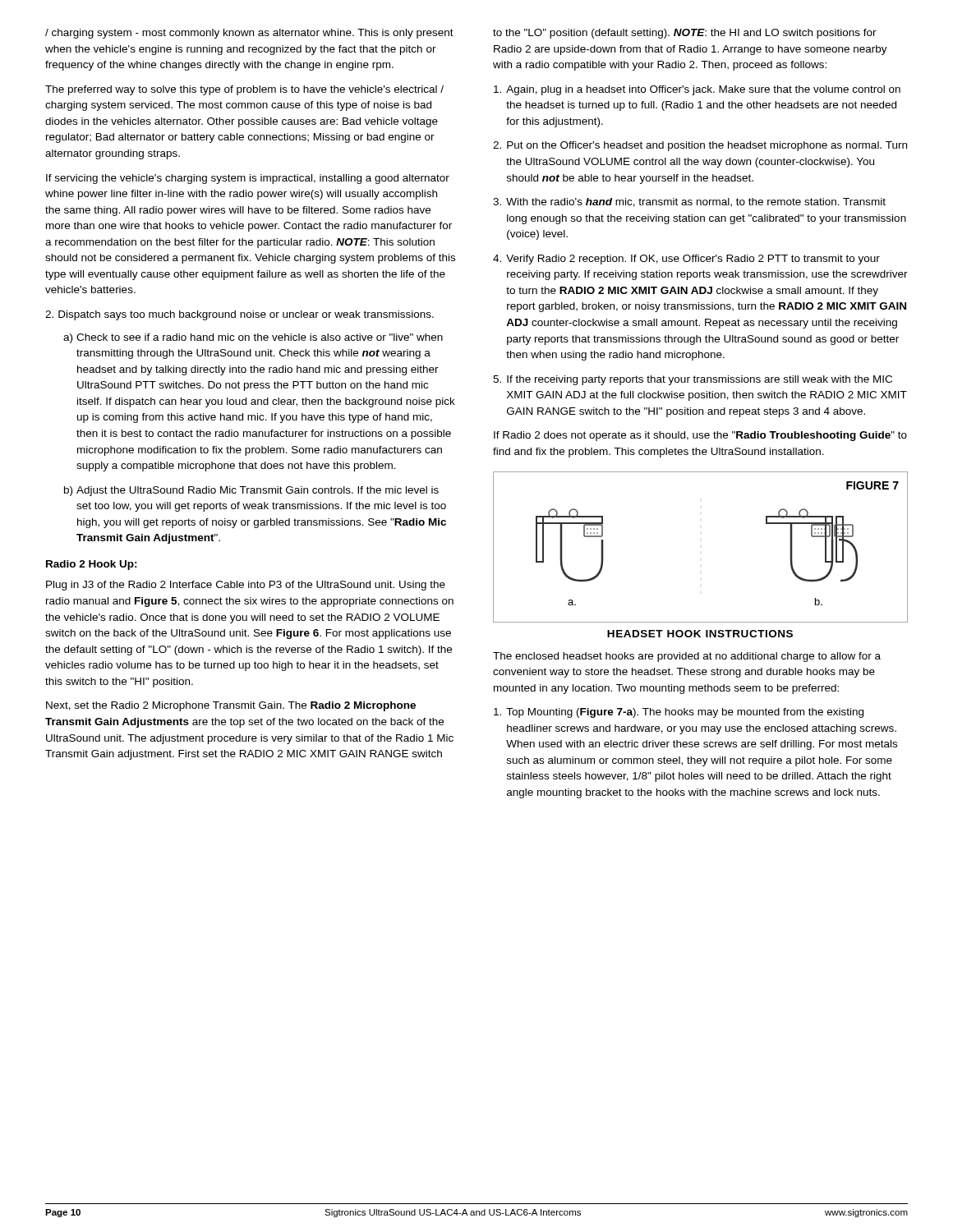Image resolution: width=953 pixels, height=1232 pixels.
Task: Click on the region starting "The preferred way"
Action: coord(244,121)
